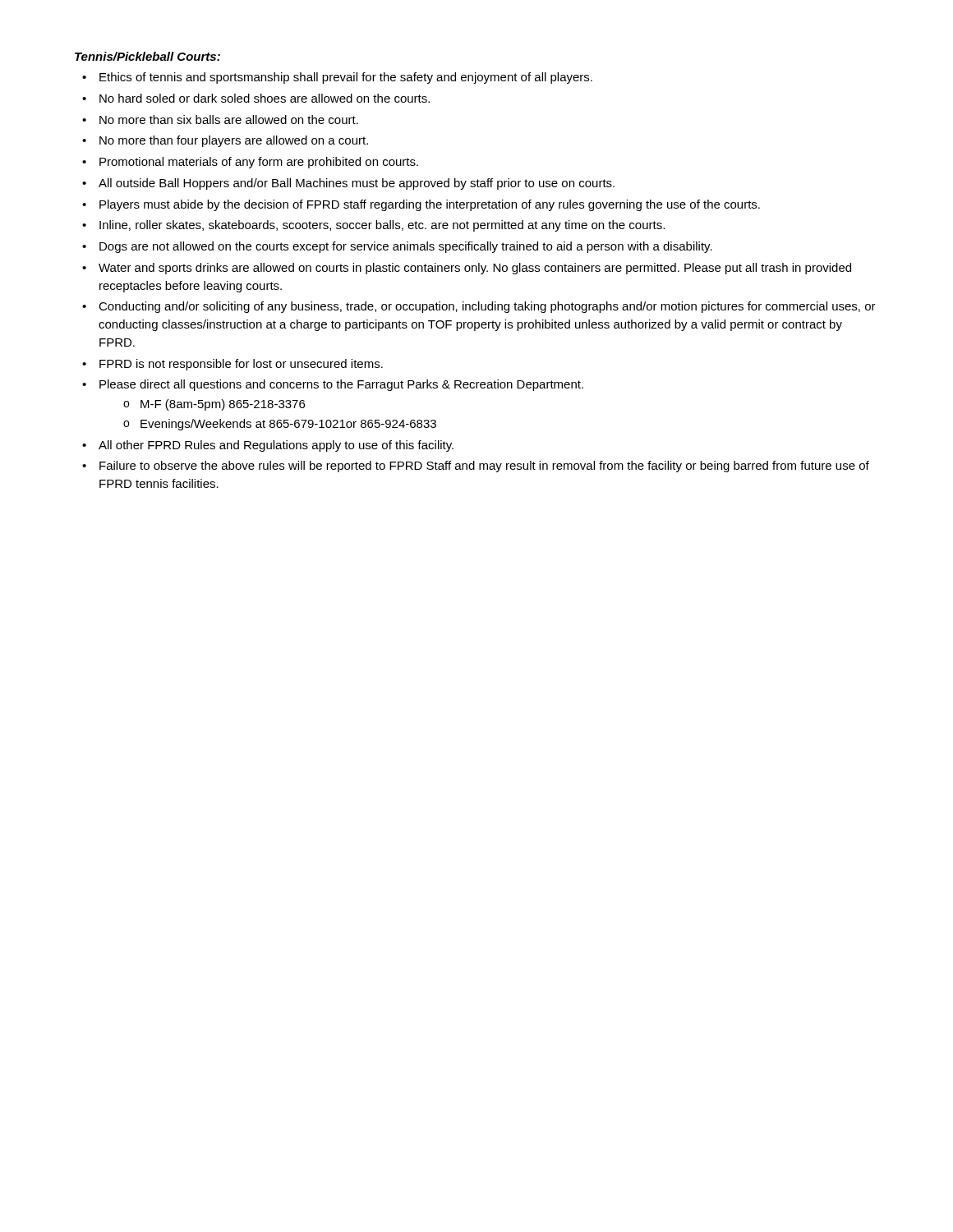This screenshot has width=953, height=1232.
Task: Select the passage starting "Inline, roller skates, skateboards, scooters, soccer balls,"
Action: tap(382, 225)
